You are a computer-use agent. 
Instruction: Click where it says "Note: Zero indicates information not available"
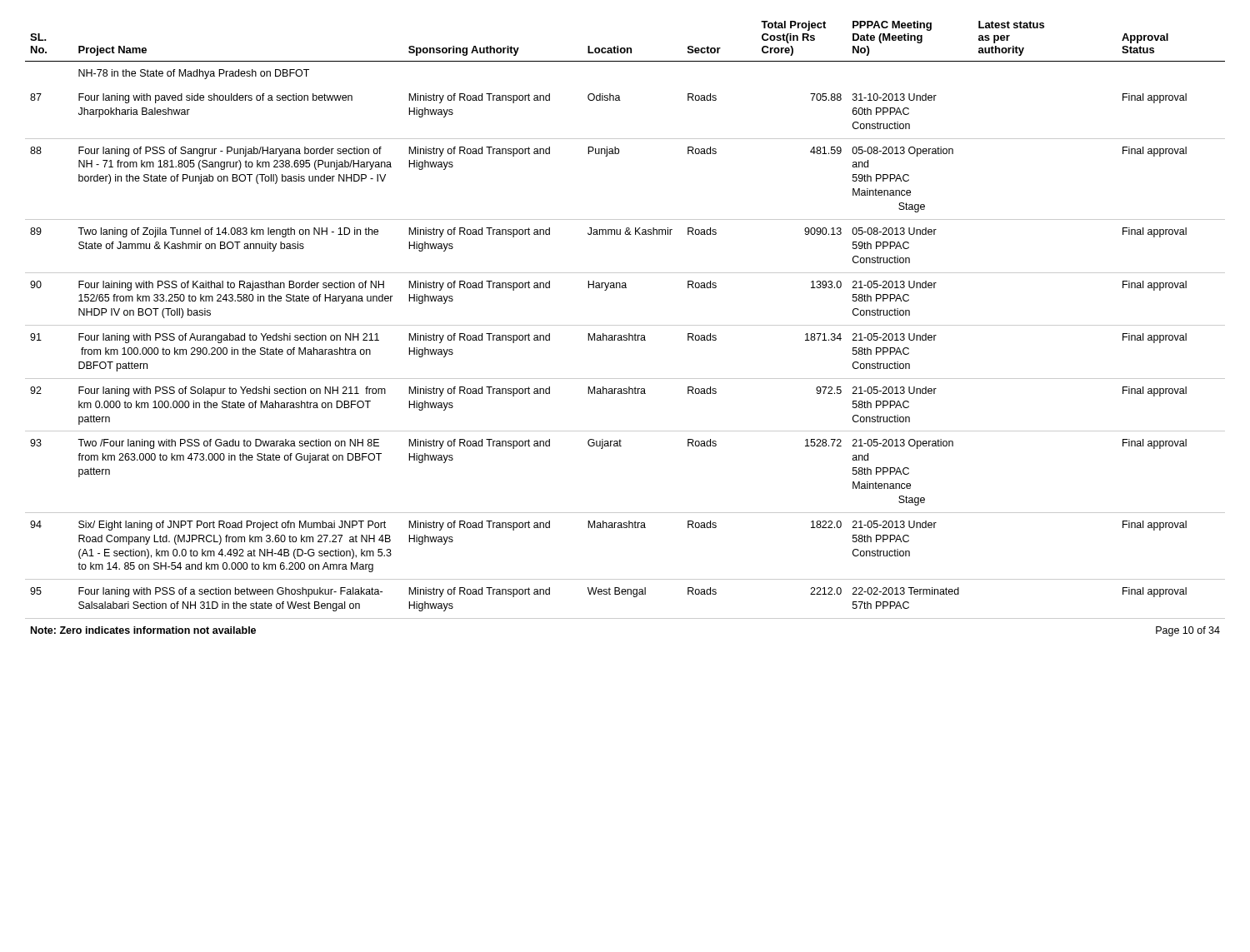(x=143, y=631)
